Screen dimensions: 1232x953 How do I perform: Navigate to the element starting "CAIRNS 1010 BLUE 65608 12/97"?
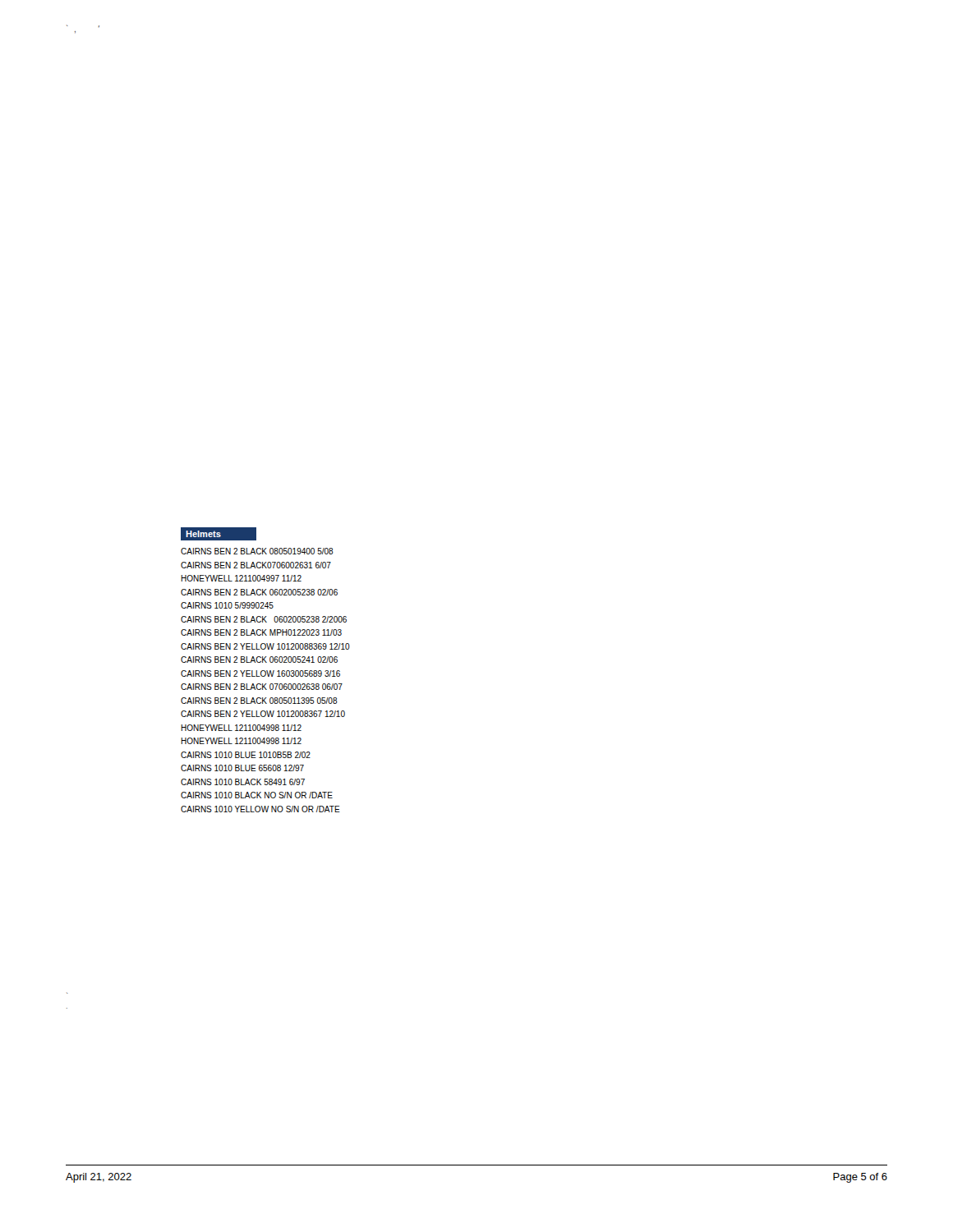click(242, 768)
